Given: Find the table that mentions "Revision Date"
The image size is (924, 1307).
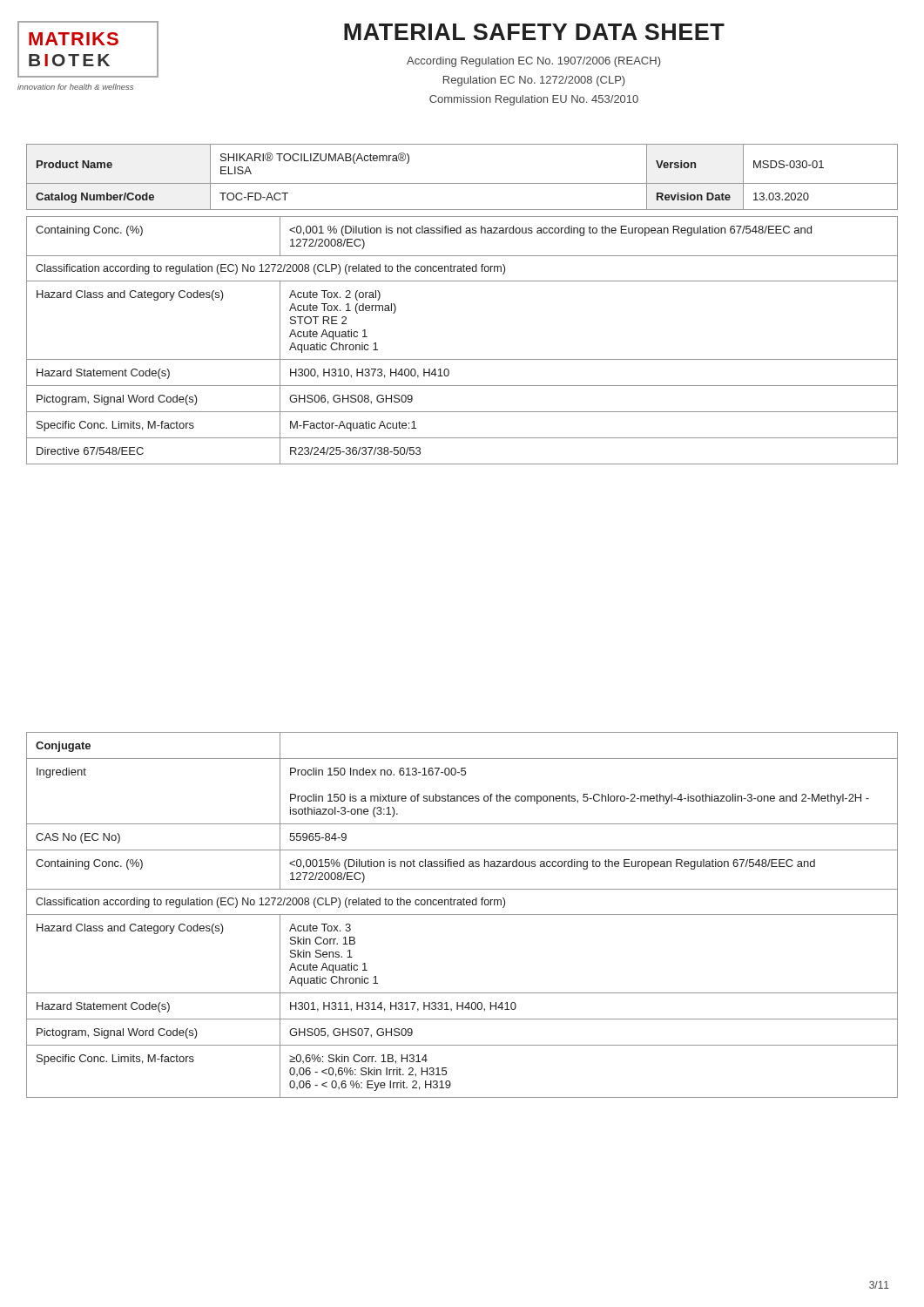Looking at the screenshot, I should 462,177.
